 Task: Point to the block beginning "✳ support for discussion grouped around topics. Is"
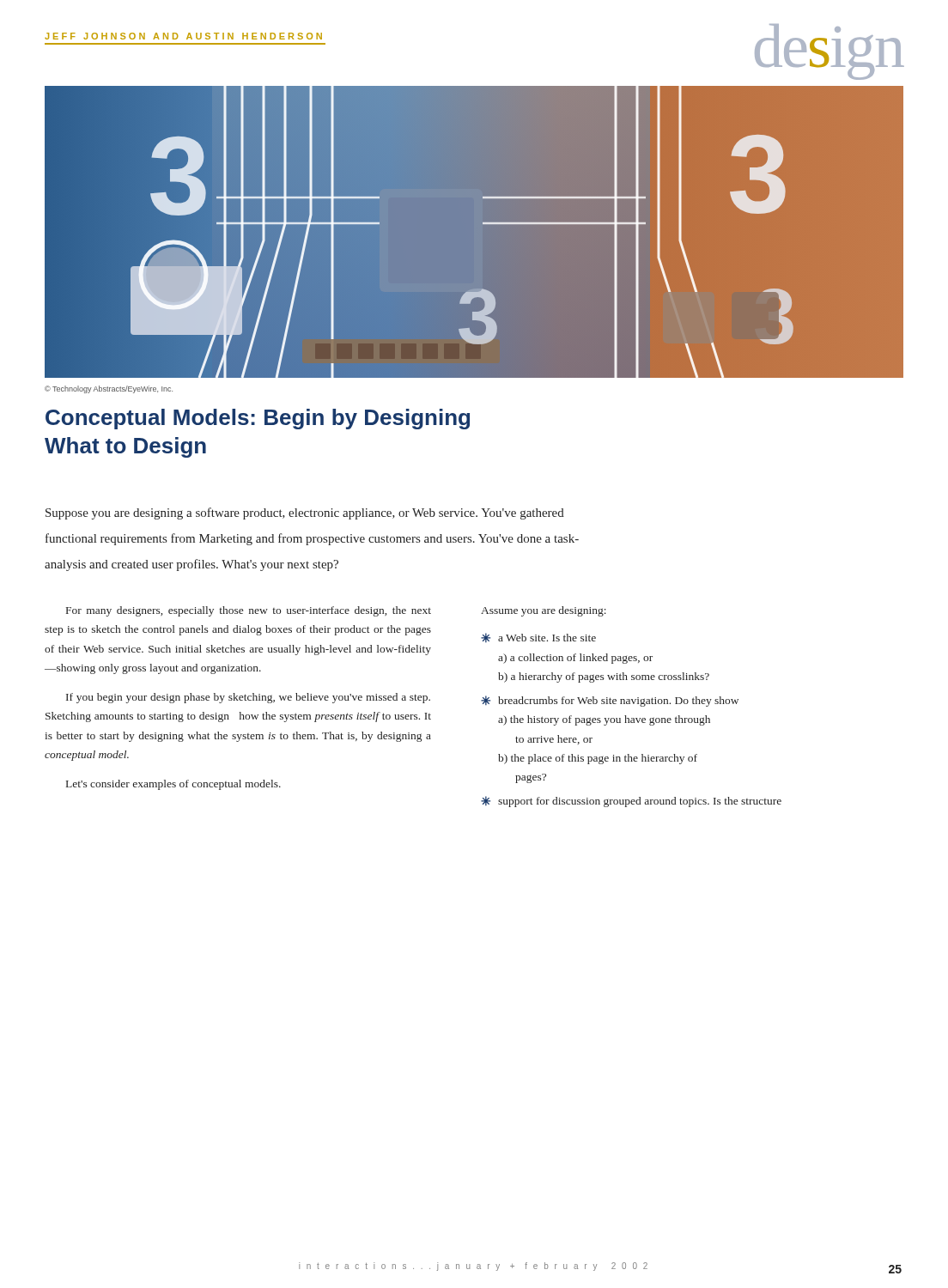pyautogui.click(x=692, y=802)
